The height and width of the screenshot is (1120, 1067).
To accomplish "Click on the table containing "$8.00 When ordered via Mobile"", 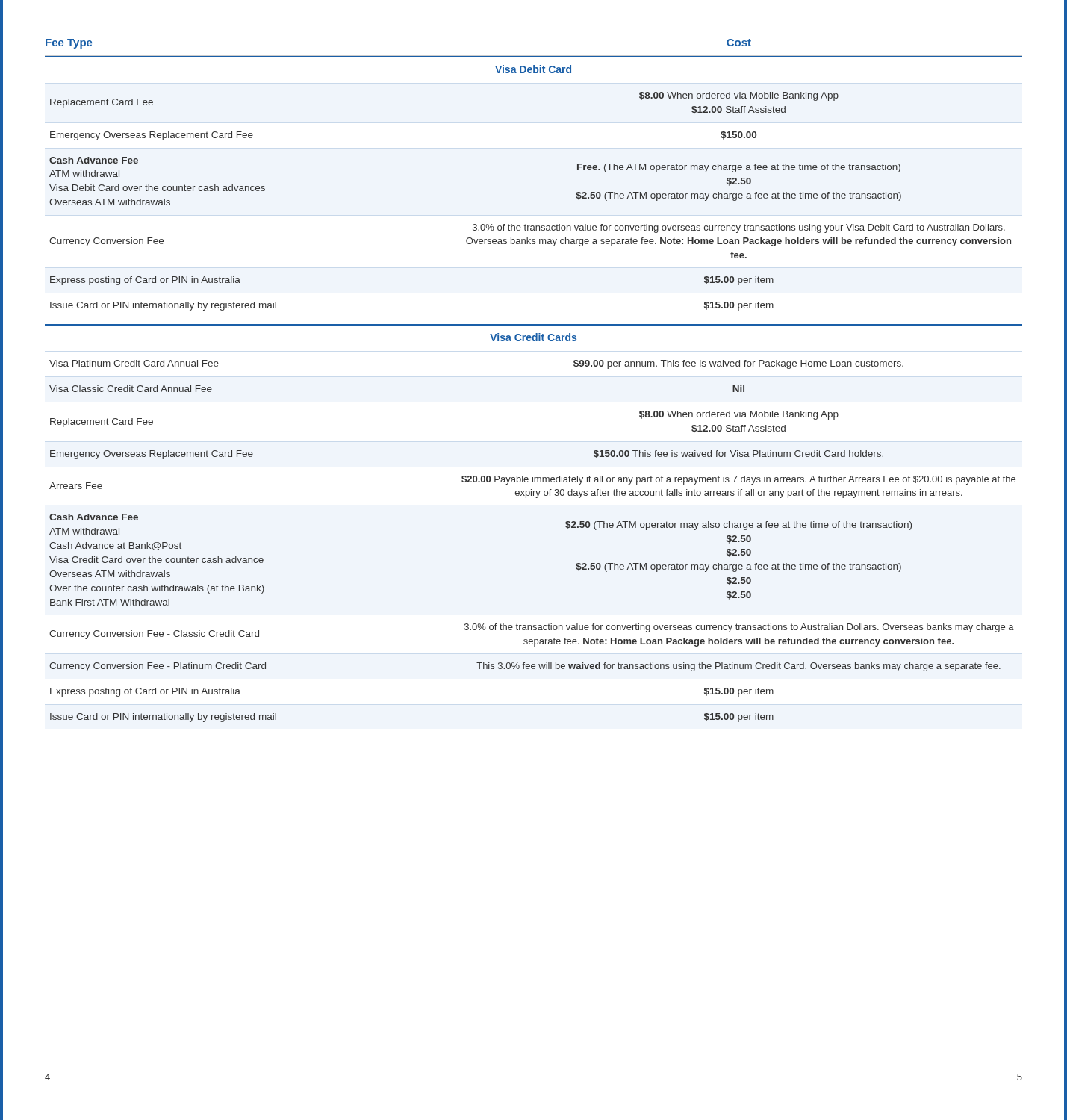I will pos(534,380).
